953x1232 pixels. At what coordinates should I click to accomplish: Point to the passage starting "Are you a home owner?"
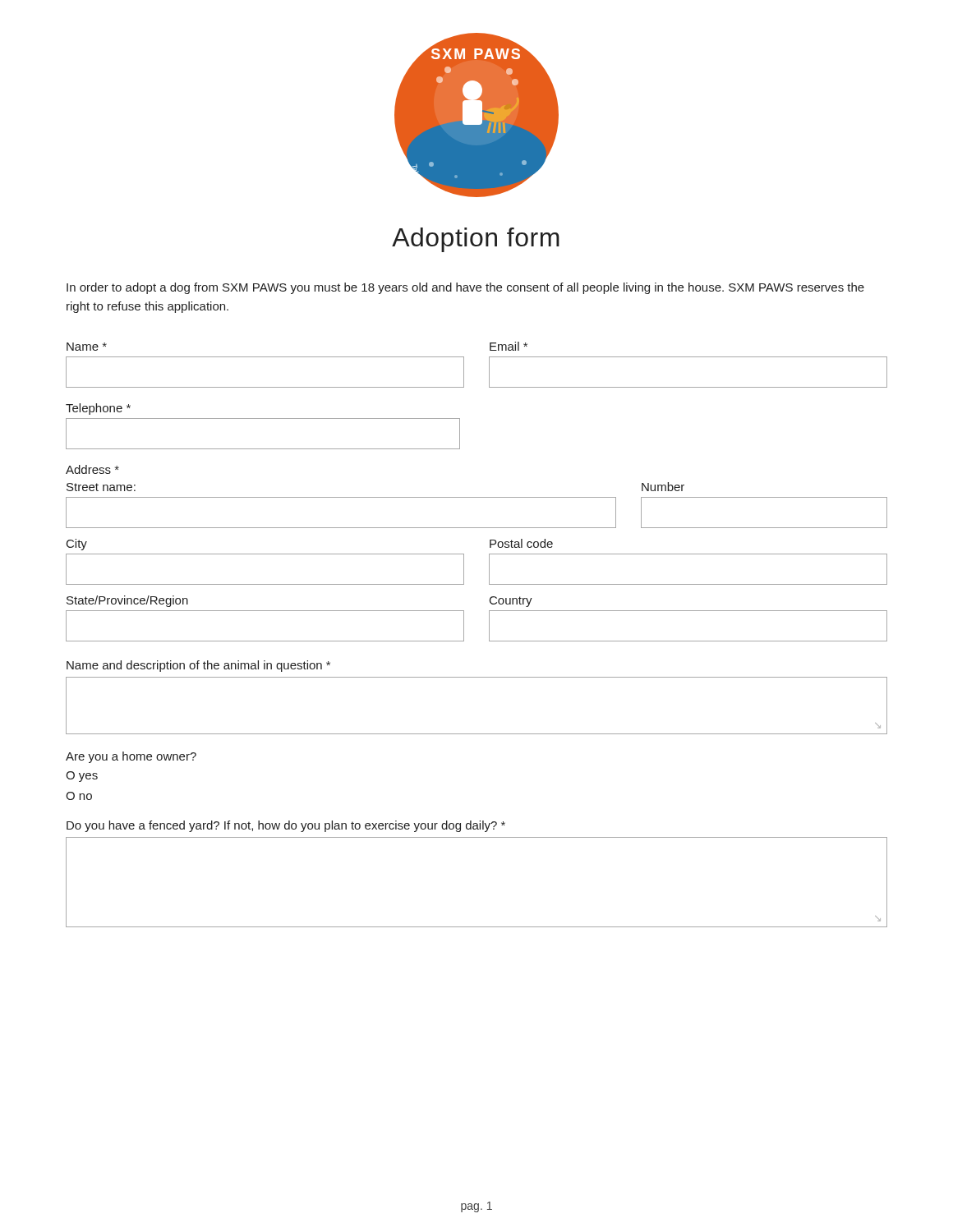(131, 756)
